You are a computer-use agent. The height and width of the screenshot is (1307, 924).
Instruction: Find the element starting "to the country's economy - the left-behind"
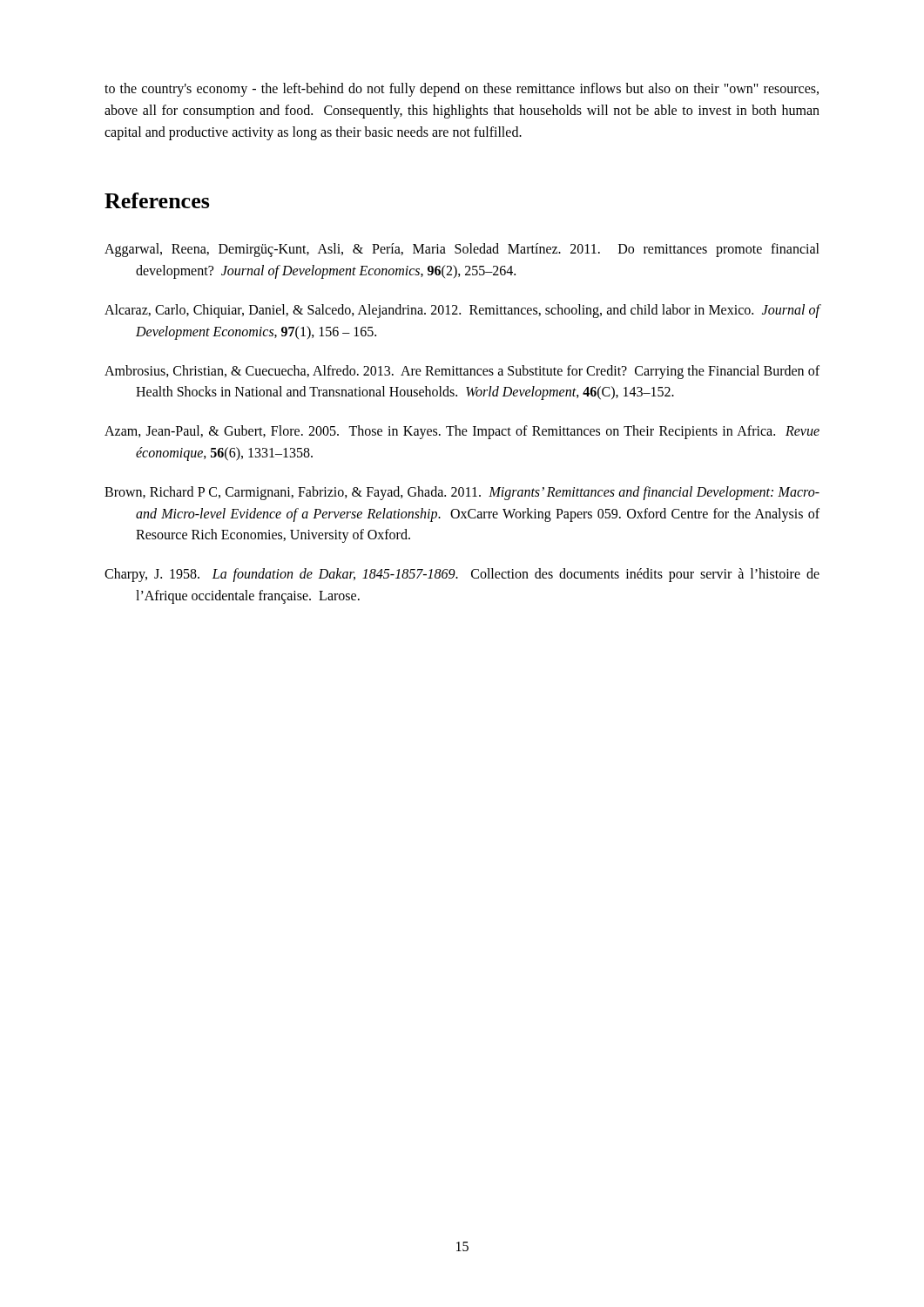click(x=462, y=110)
